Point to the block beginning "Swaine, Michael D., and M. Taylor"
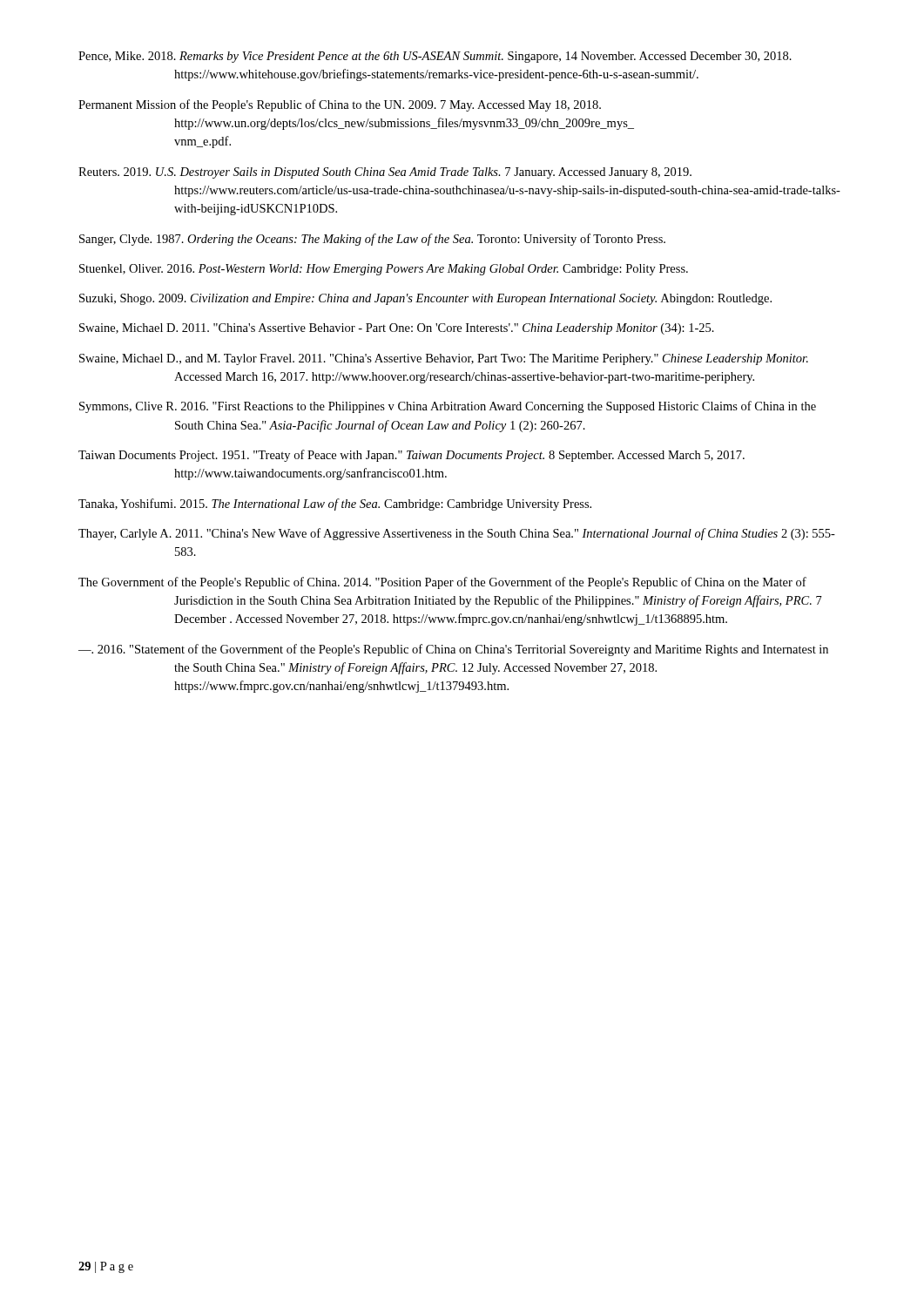Viewport: 924px width, 1307px height. pyautogui.click(x=444, y=367)
